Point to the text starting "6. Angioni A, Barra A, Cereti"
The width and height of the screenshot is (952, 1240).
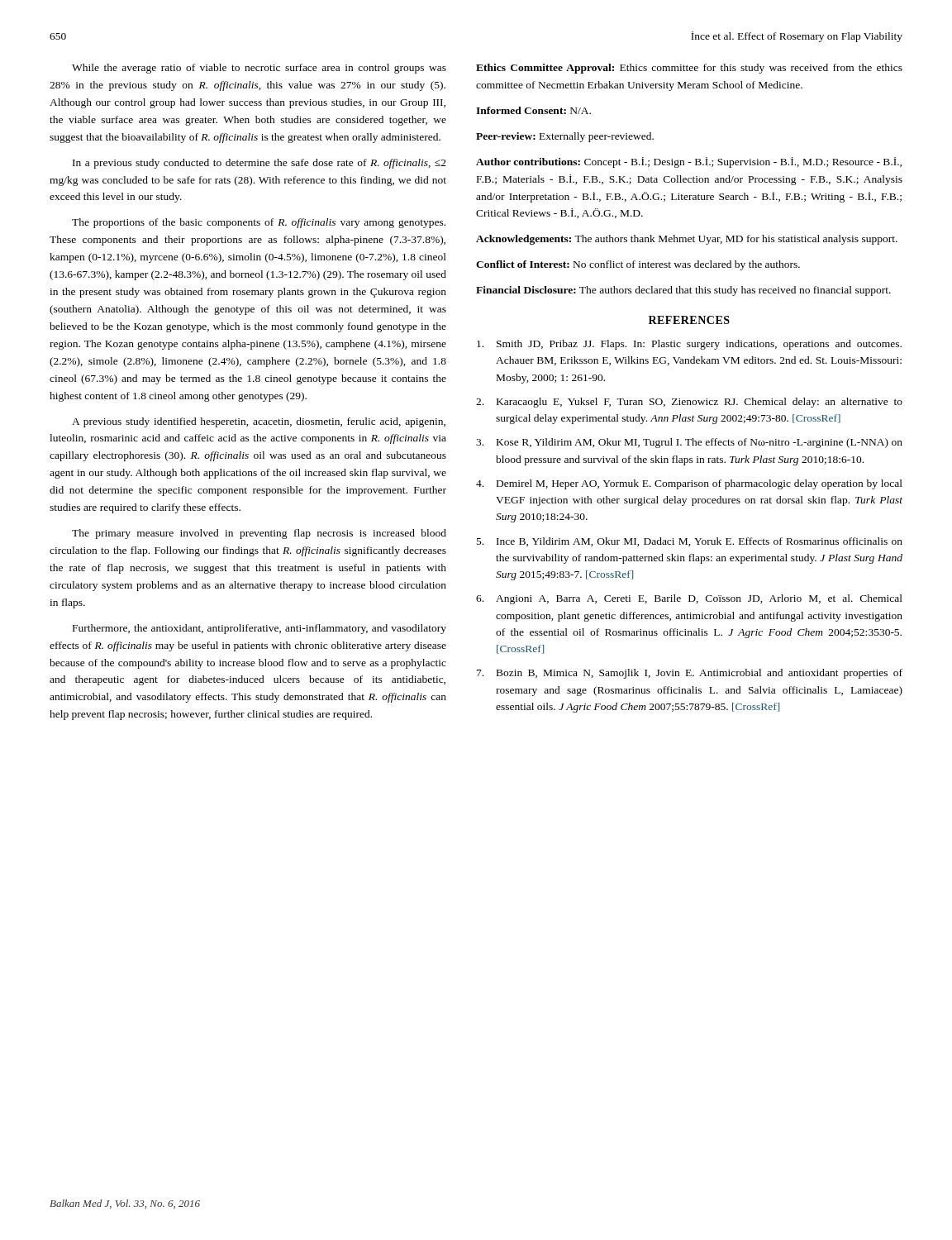[x=689, y=624]
